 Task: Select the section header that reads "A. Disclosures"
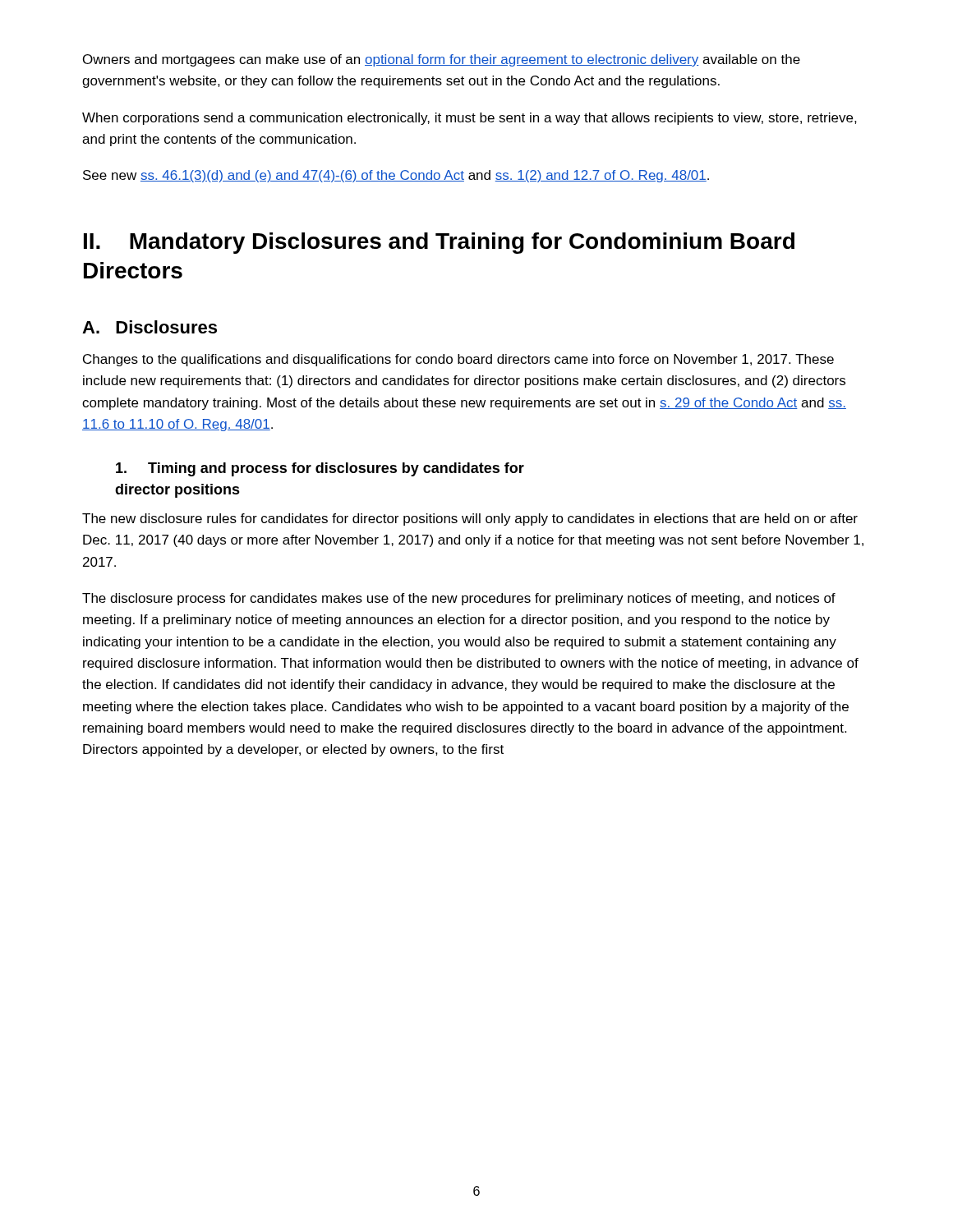[x=150, y=327]
